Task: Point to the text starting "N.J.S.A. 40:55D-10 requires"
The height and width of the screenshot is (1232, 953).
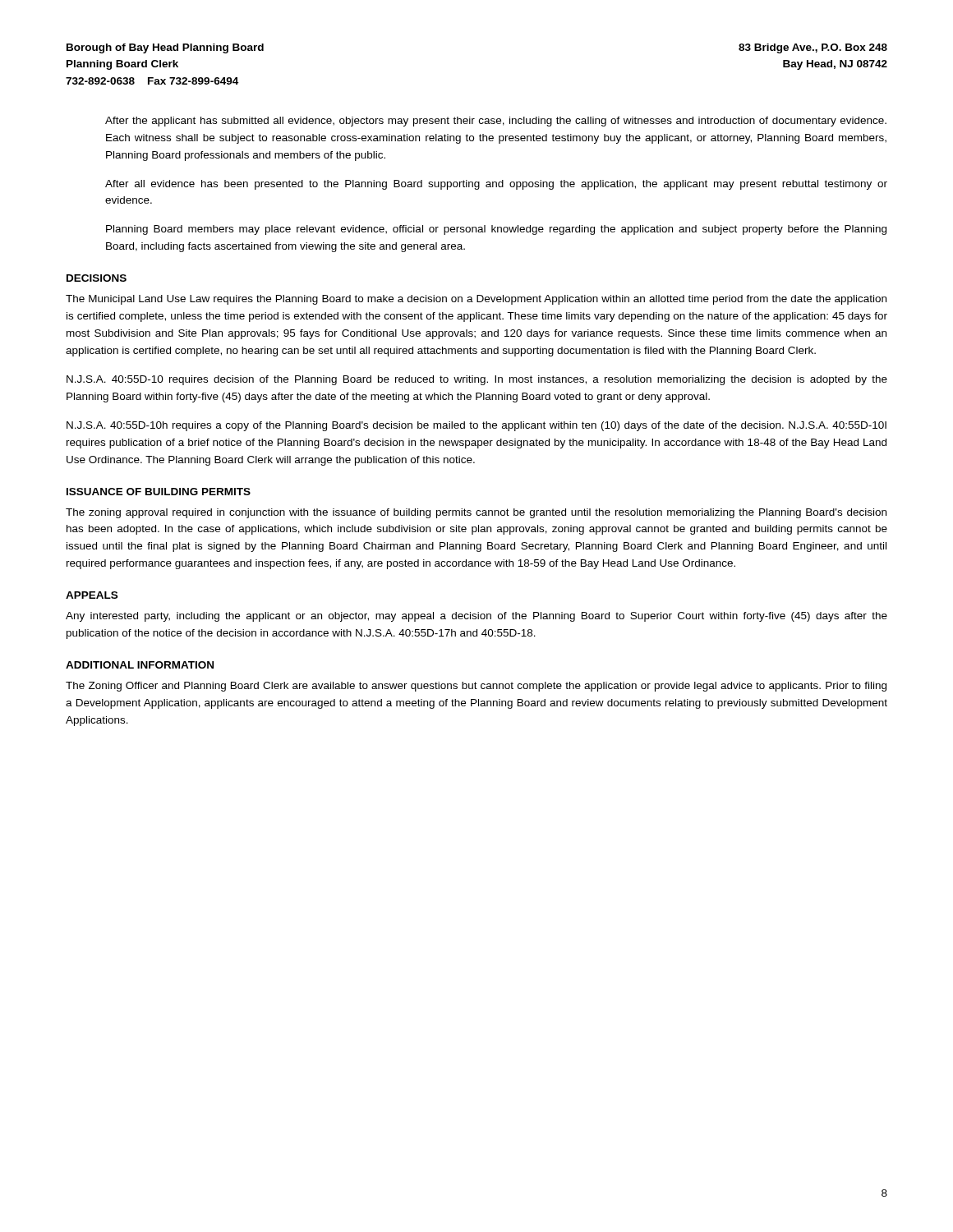Action: click(x=476, y=388)
